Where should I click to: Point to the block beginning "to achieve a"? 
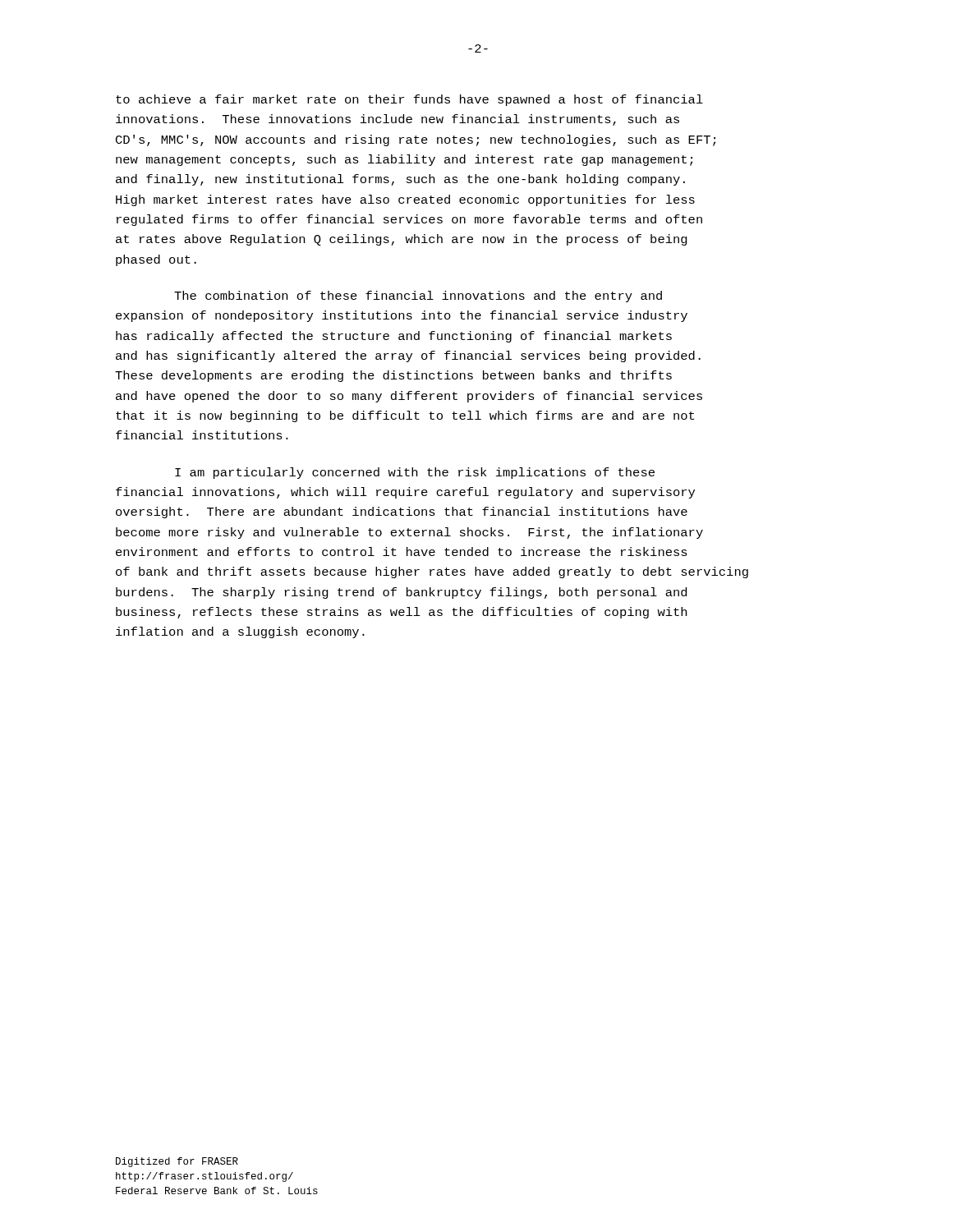tap(417, 180)
